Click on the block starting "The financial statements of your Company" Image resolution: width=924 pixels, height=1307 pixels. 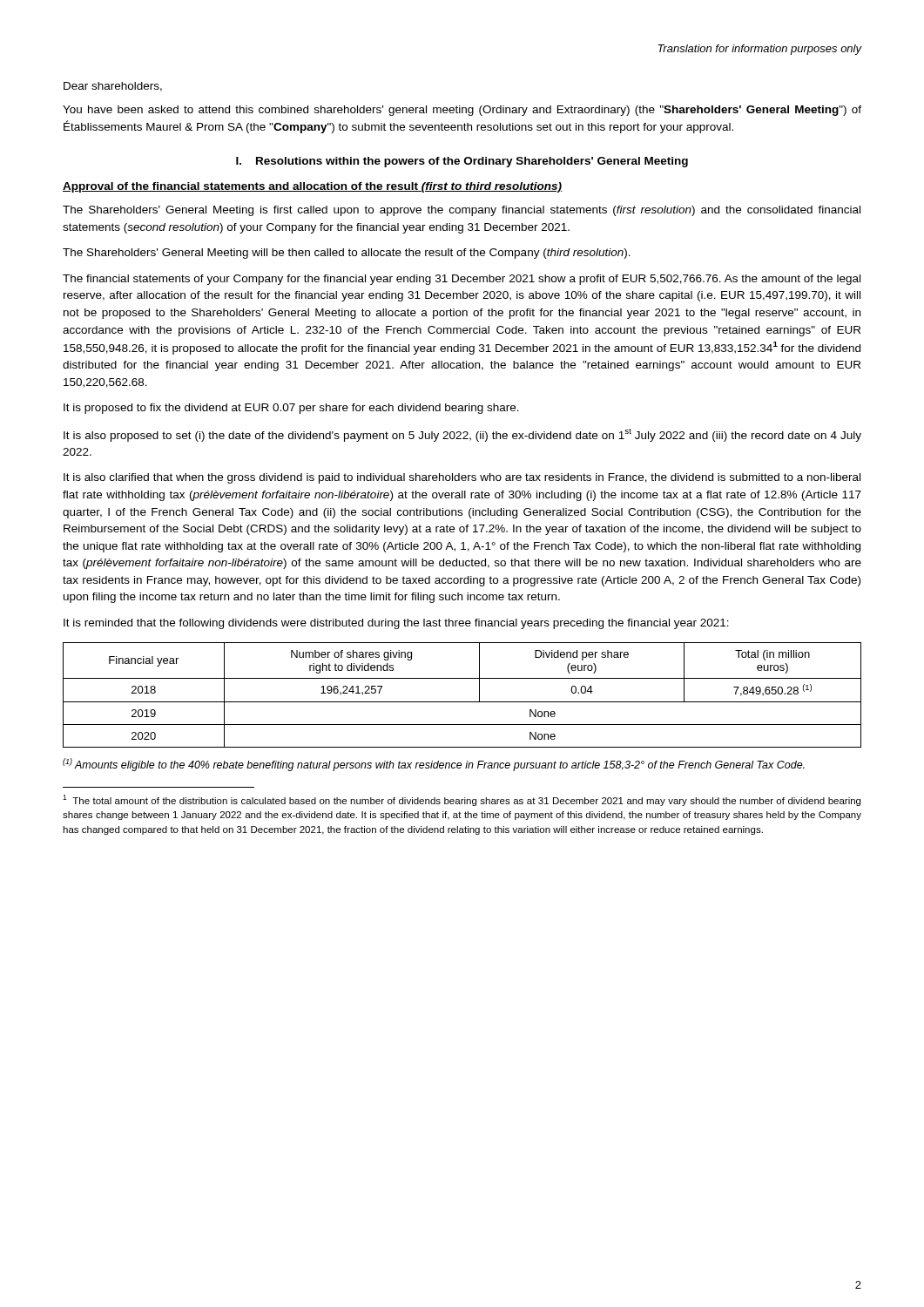(x=462, y=330)
